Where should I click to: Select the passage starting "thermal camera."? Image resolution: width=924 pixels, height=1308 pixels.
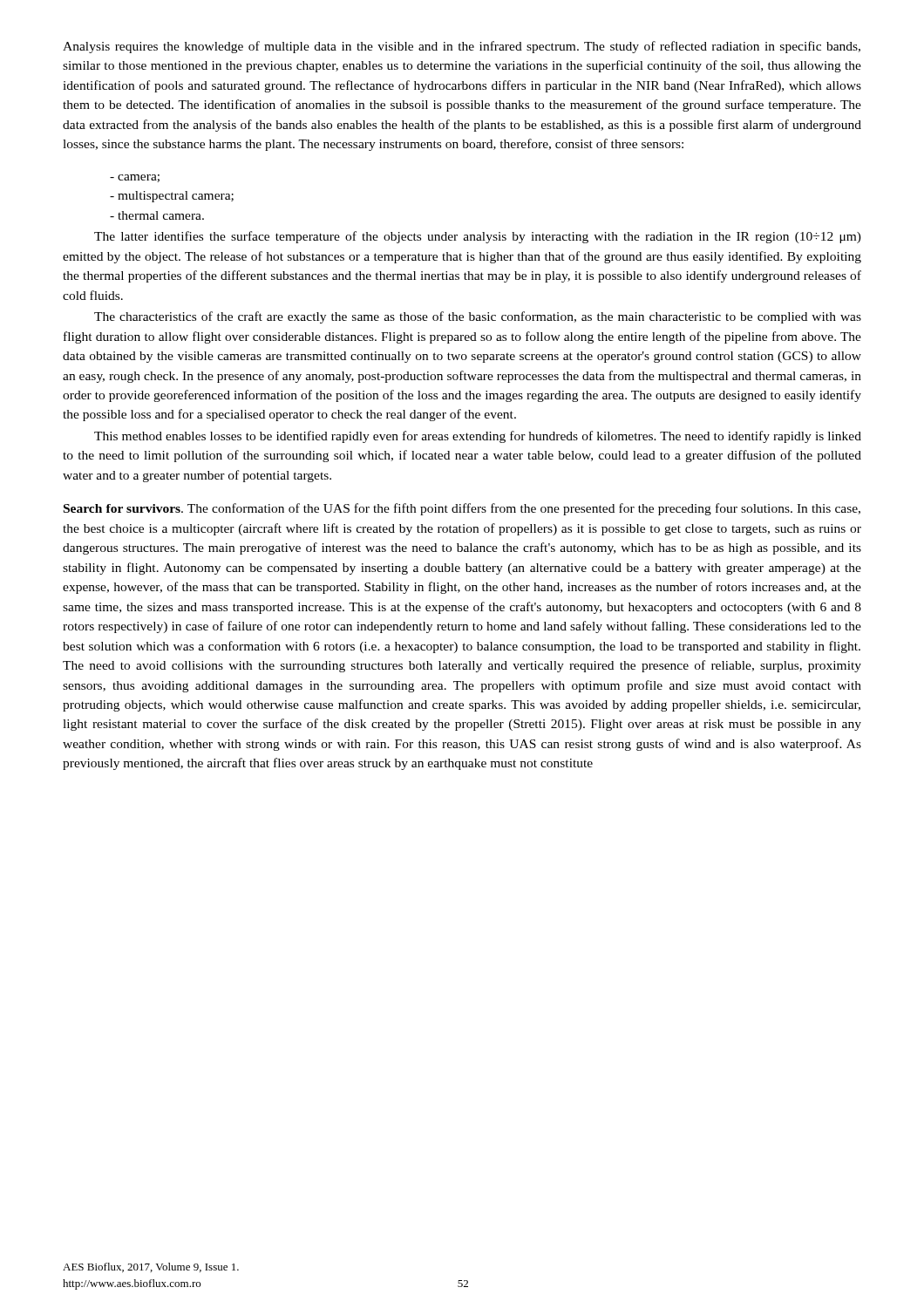tap(157, 215)
